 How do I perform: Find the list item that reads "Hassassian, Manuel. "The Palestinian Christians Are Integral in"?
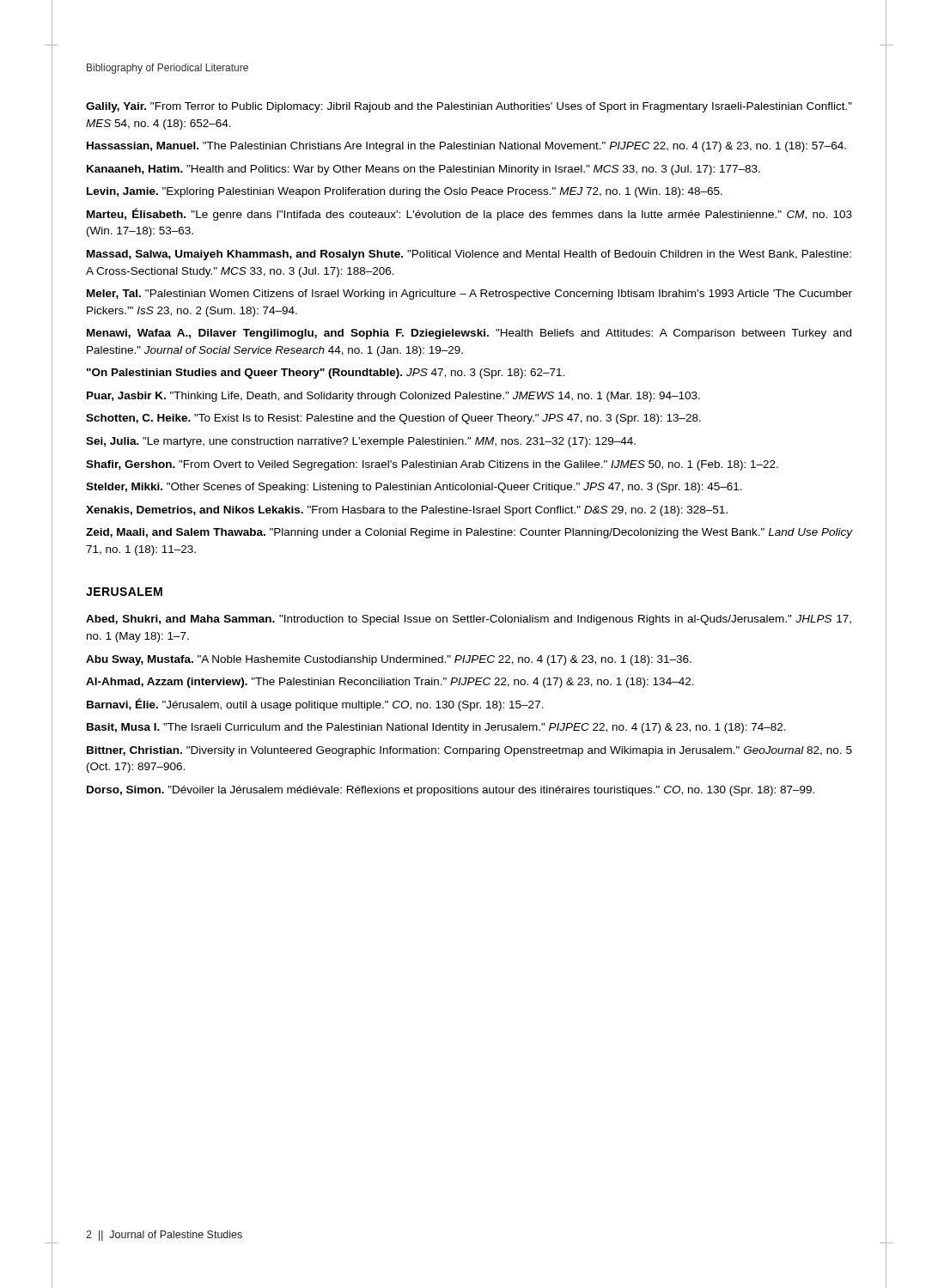coord(466,146)
